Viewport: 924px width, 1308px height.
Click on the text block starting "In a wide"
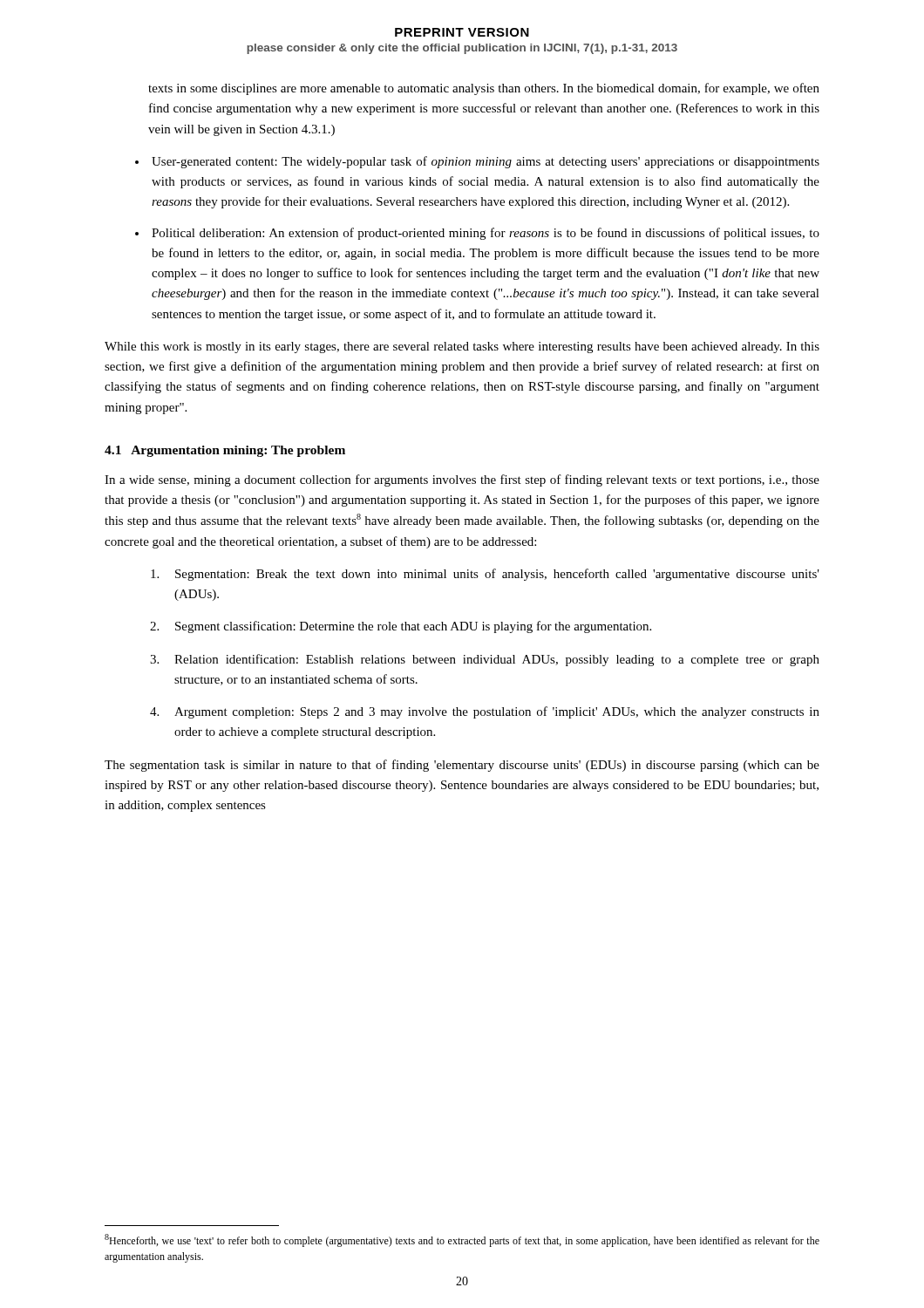pos(462,511)
